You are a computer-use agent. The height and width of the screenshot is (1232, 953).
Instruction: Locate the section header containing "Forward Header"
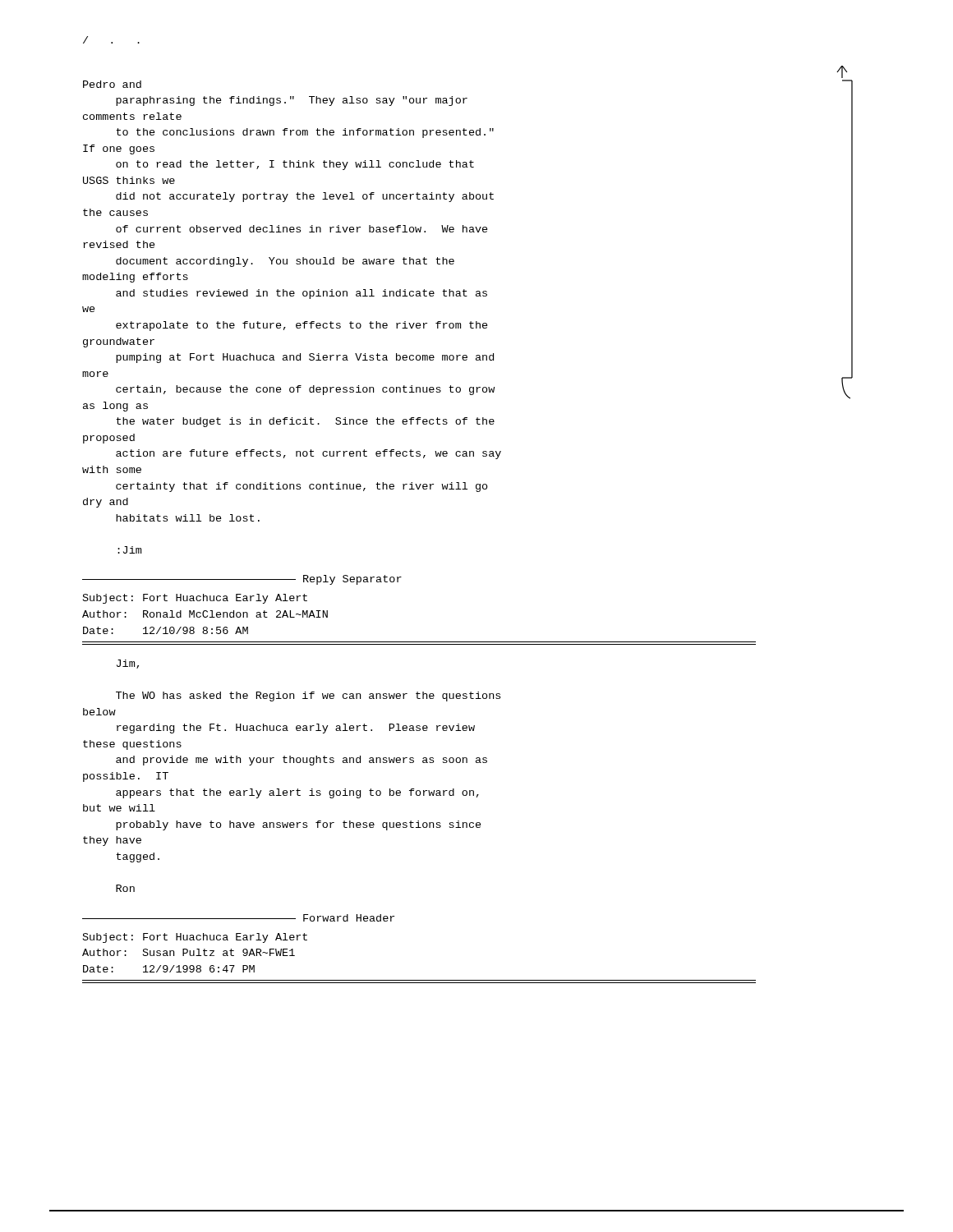tap(239, 918)
